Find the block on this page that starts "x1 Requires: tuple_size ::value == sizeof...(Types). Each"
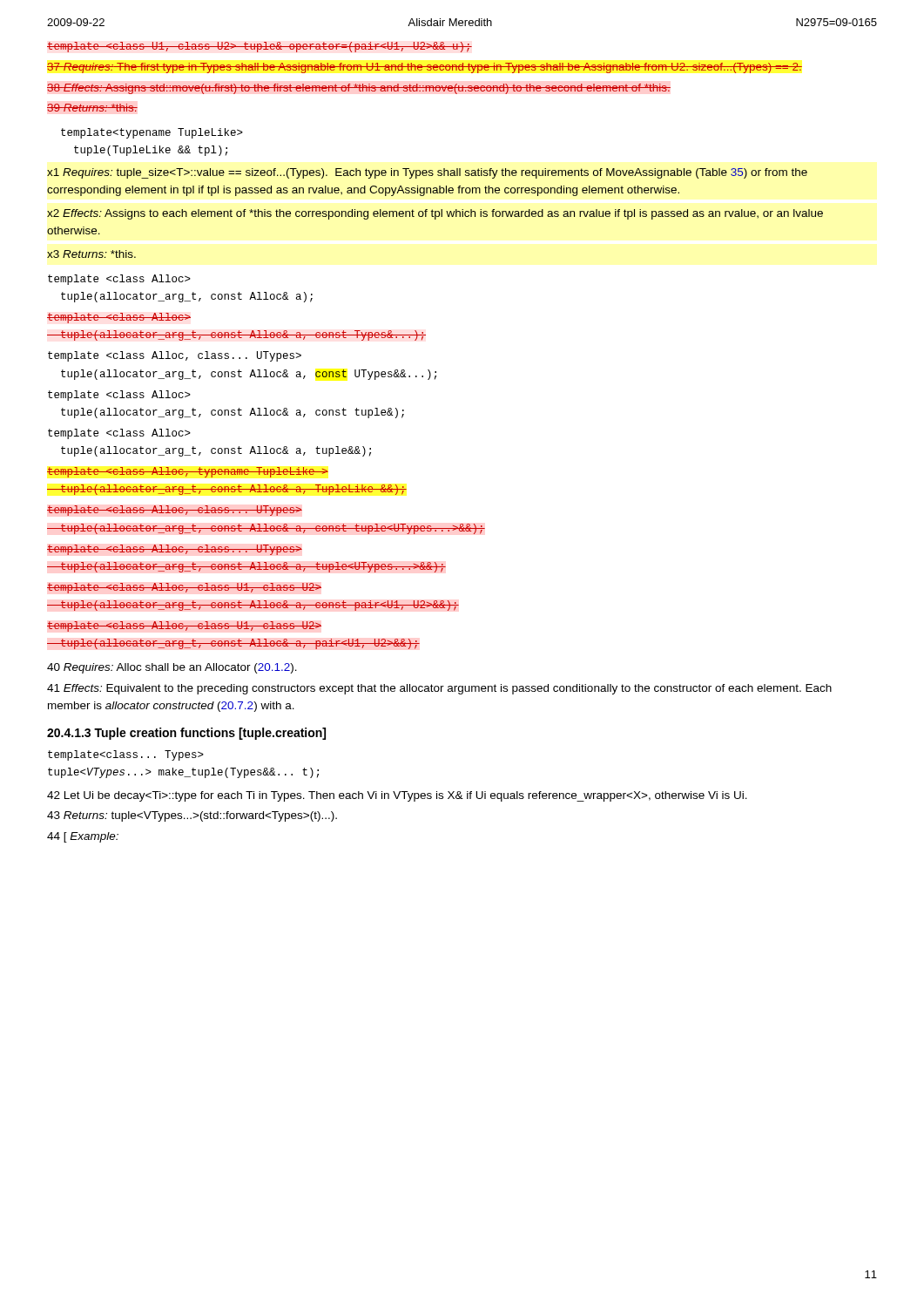The height and width of the screenshot is (1307, 924). [x=427, y=181]
